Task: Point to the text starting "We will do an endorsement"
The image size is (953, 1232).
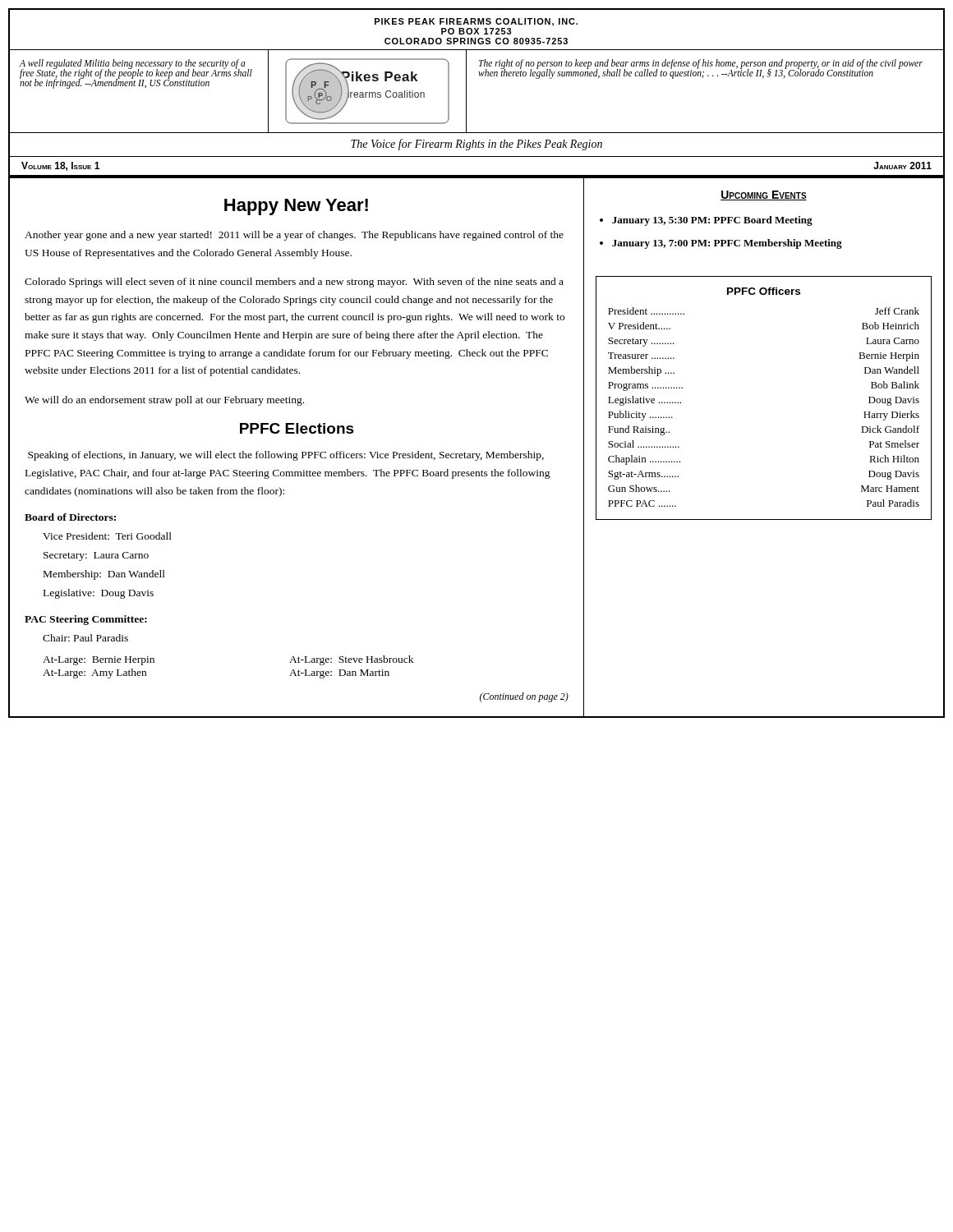Action: coord(165,399)
